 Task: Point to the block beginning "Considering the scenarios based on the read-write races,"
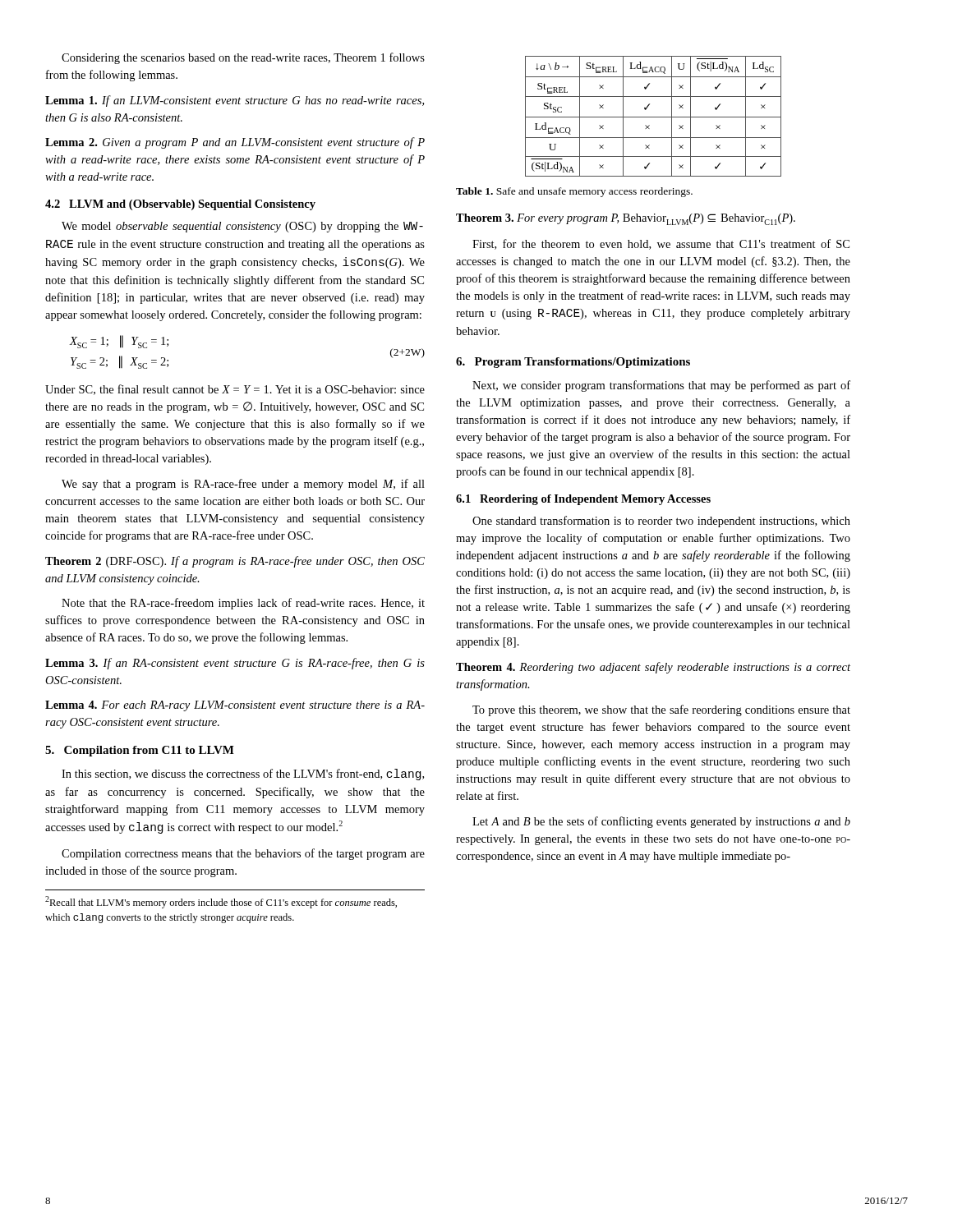point(235,67)
